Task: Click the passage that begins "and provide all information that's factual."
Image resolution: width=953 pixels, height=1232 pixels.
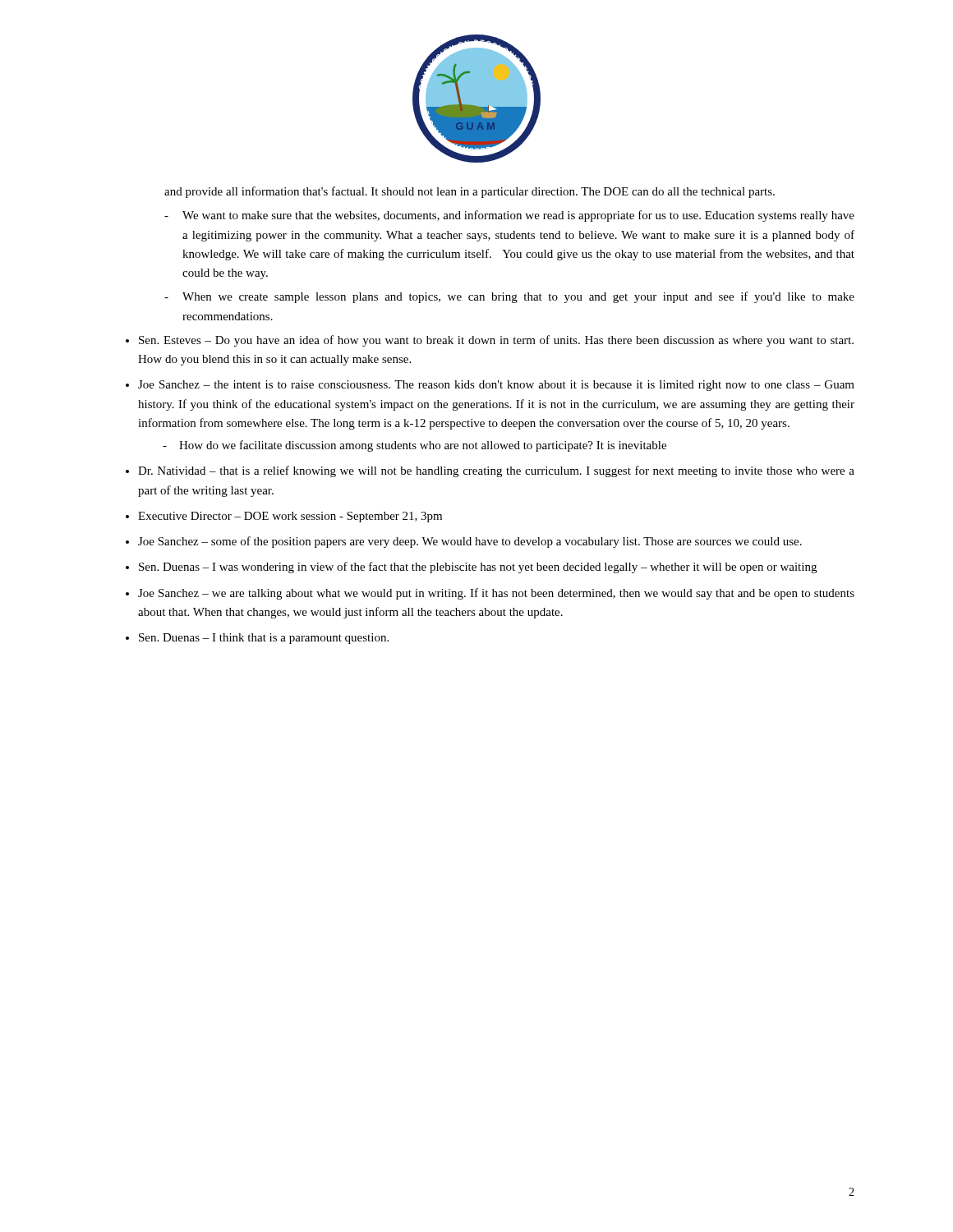Action: [x=470, y=191]
